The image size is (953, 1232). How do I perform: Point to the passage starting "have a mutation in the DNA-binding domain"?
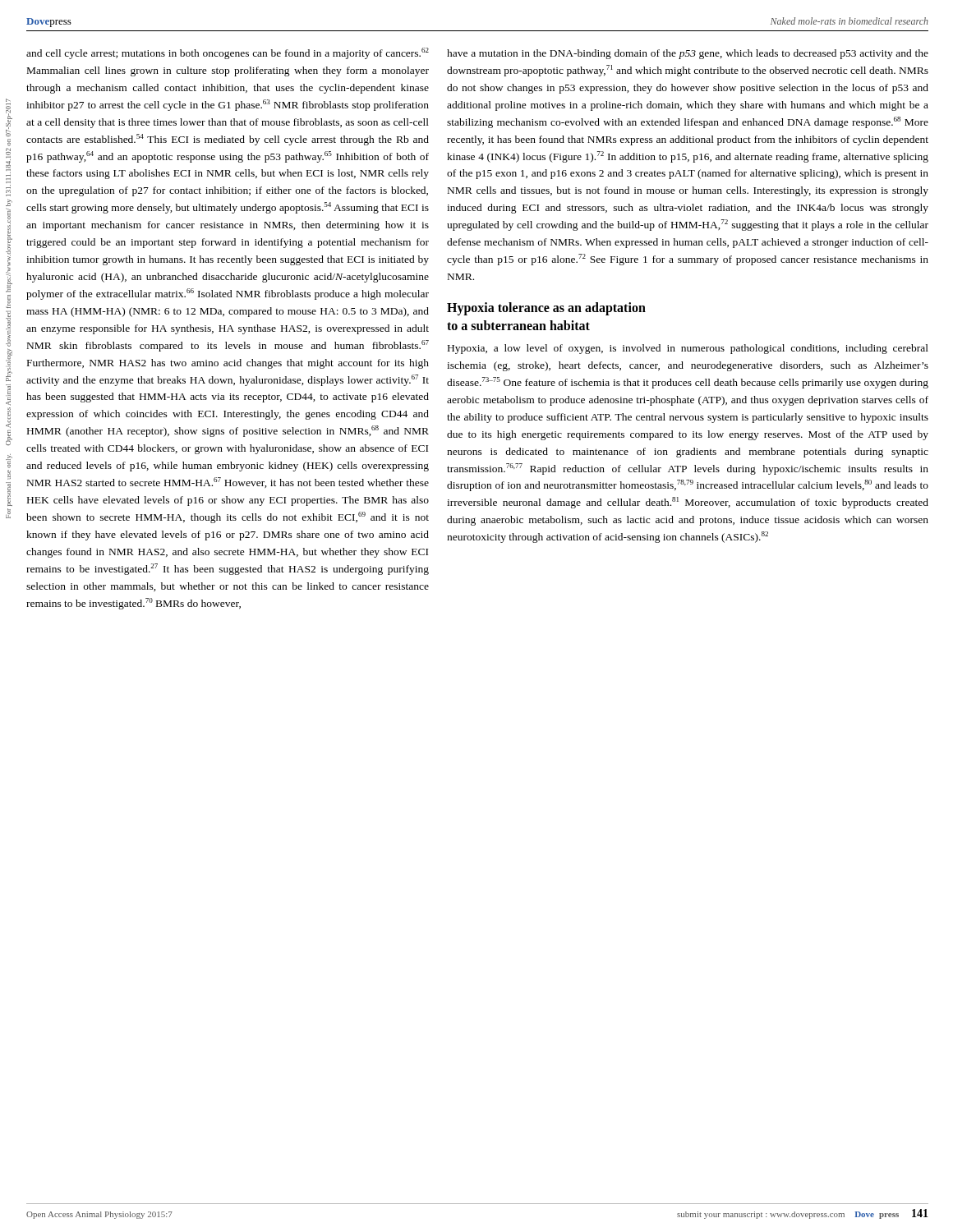(688, 165)
